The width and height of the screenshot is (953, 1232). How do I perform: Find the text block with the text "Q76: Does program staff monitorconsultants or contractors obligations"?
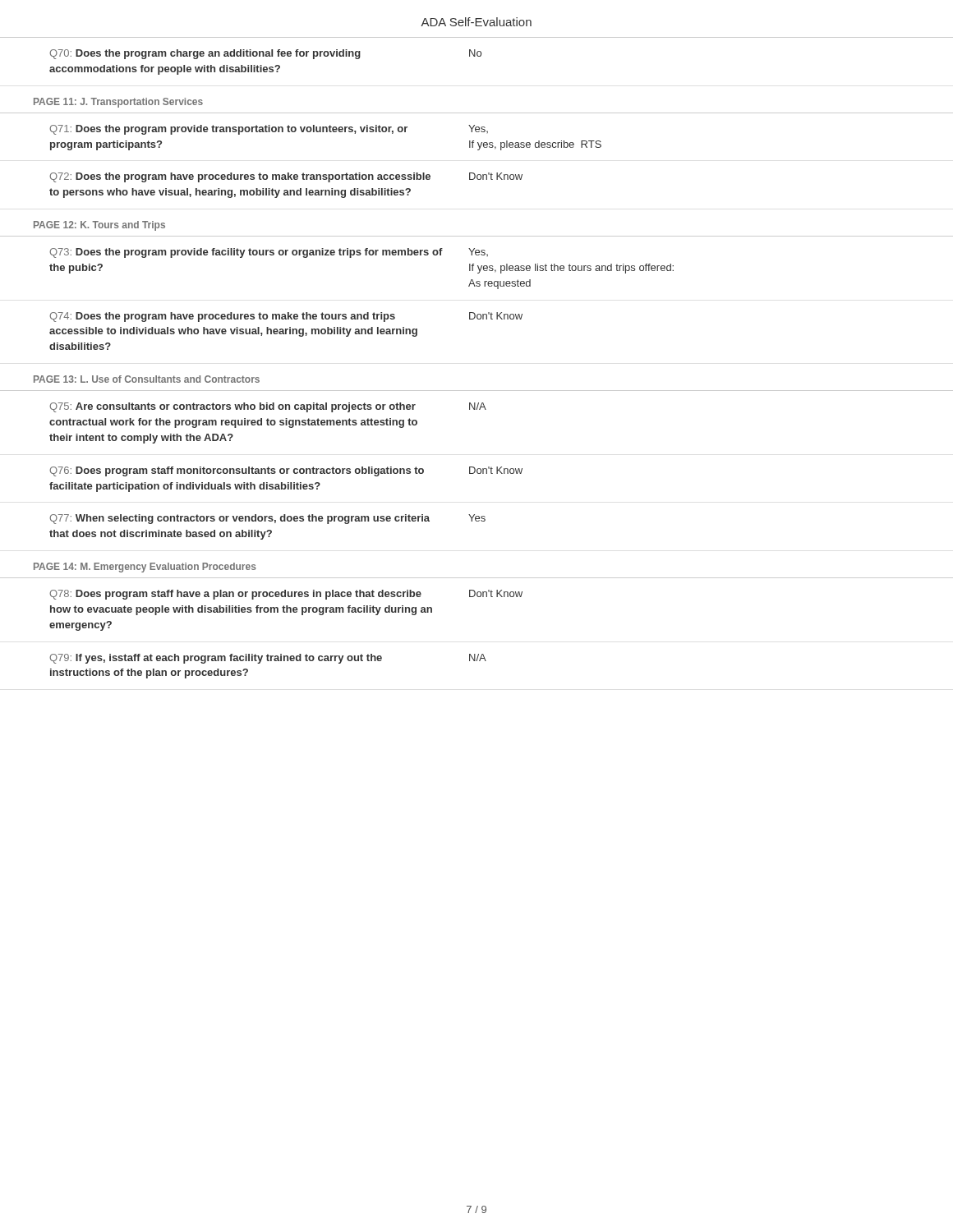point(485,478)
